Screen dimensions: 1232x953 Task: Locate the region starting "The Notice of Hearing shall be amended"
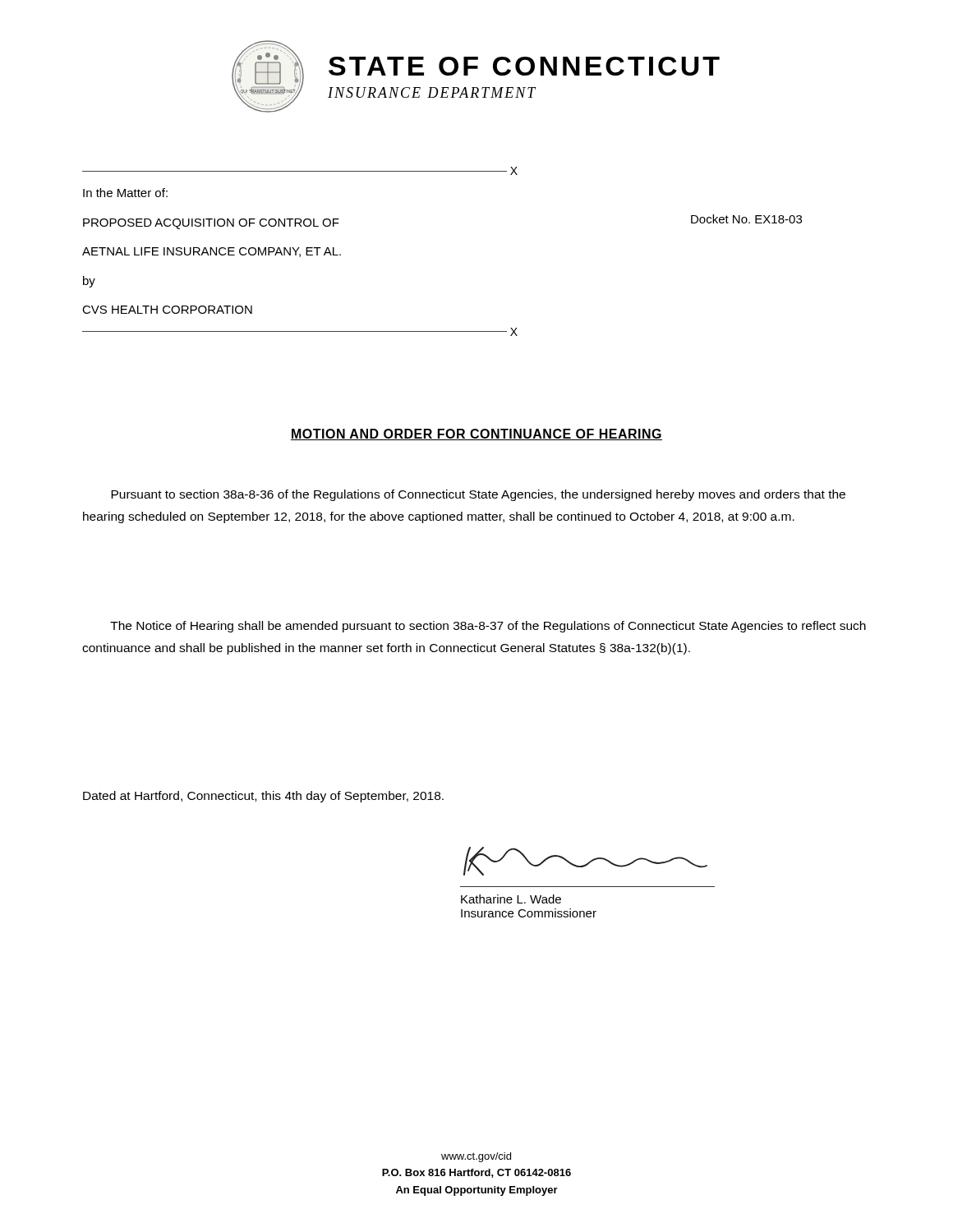(x=474, y=637)
